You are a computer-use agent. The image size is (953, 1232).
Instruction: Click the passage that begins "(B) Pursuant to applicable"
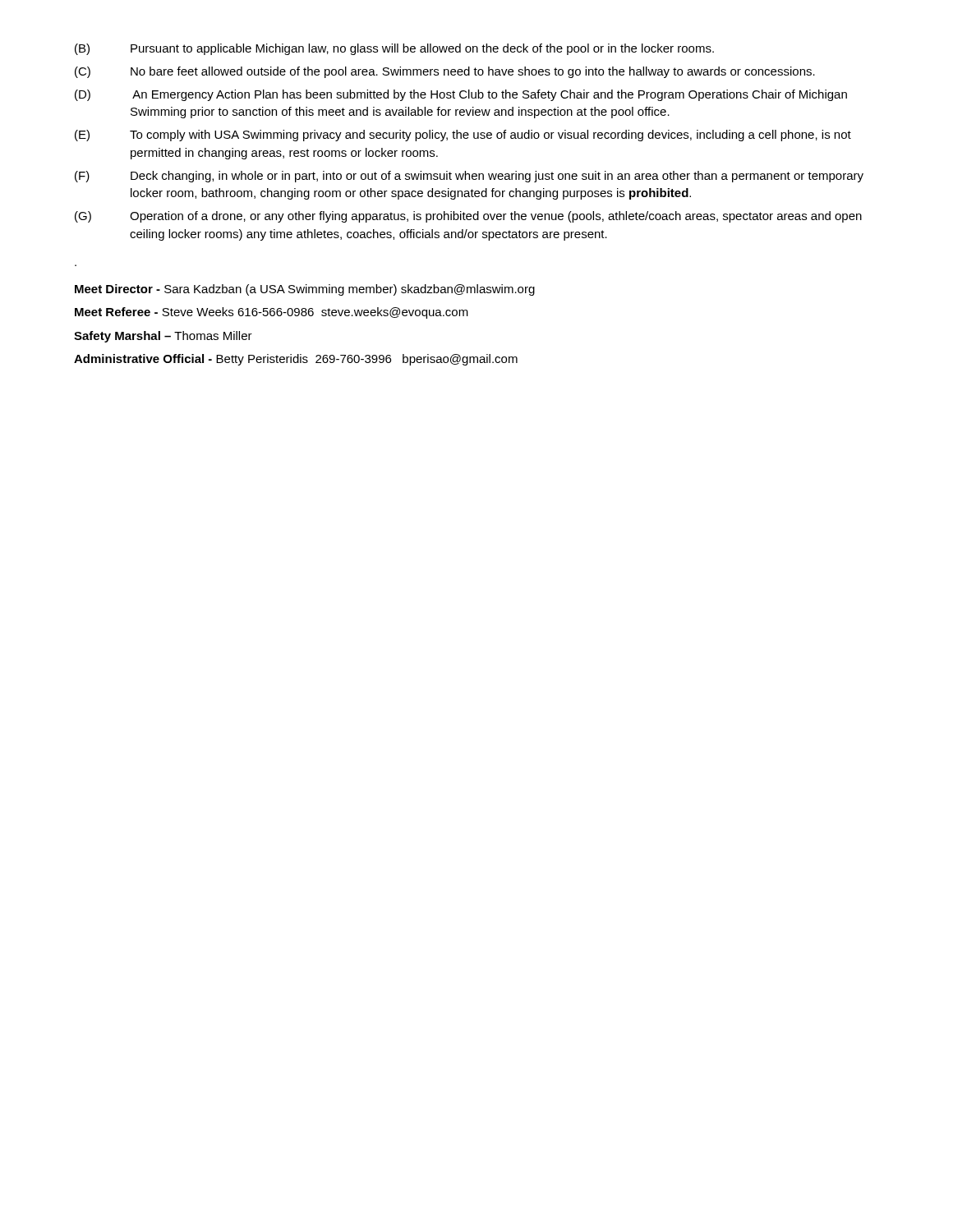tap(476, 48)
